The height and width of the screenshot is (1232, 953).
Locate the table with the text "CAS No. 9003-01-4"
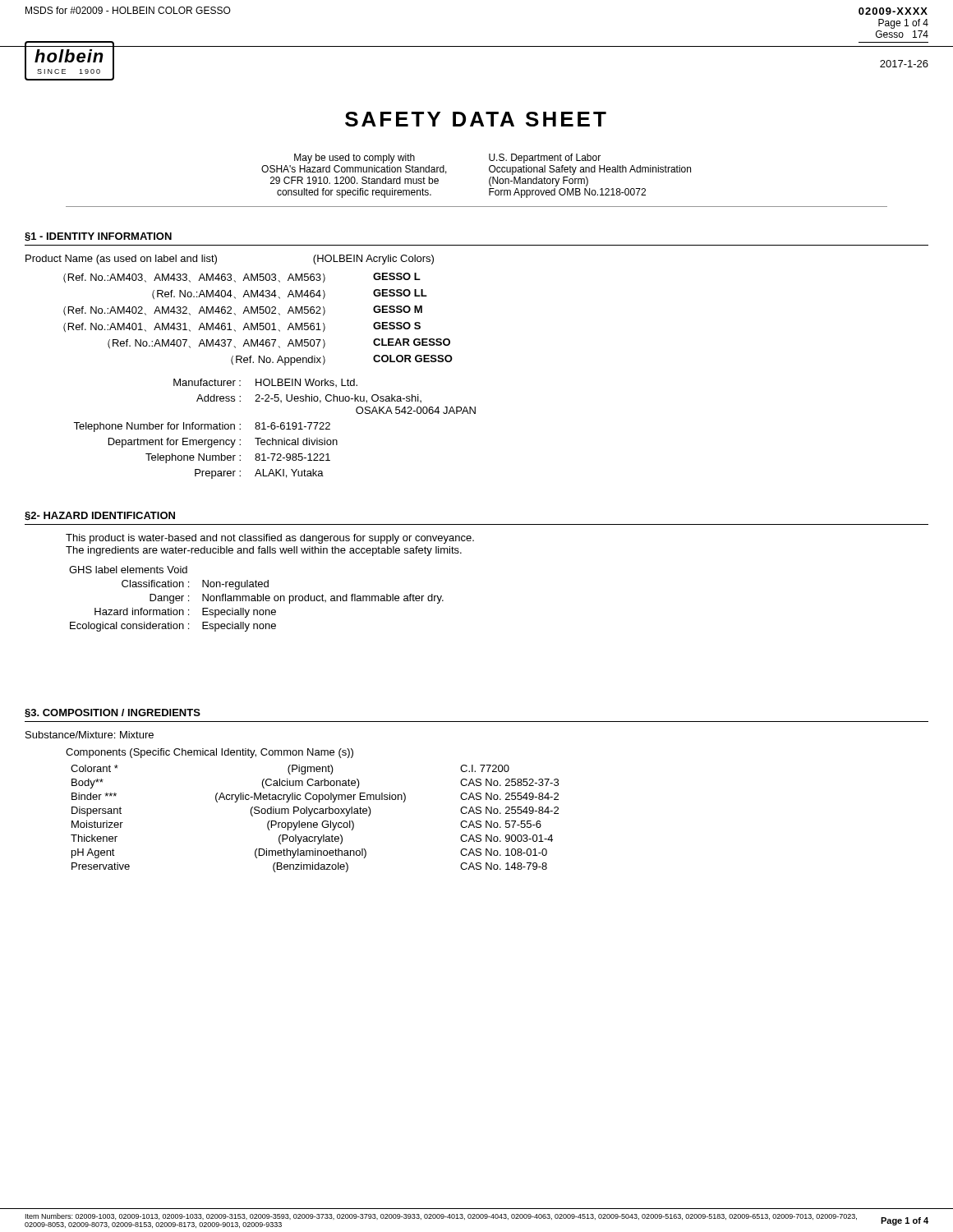497,817
